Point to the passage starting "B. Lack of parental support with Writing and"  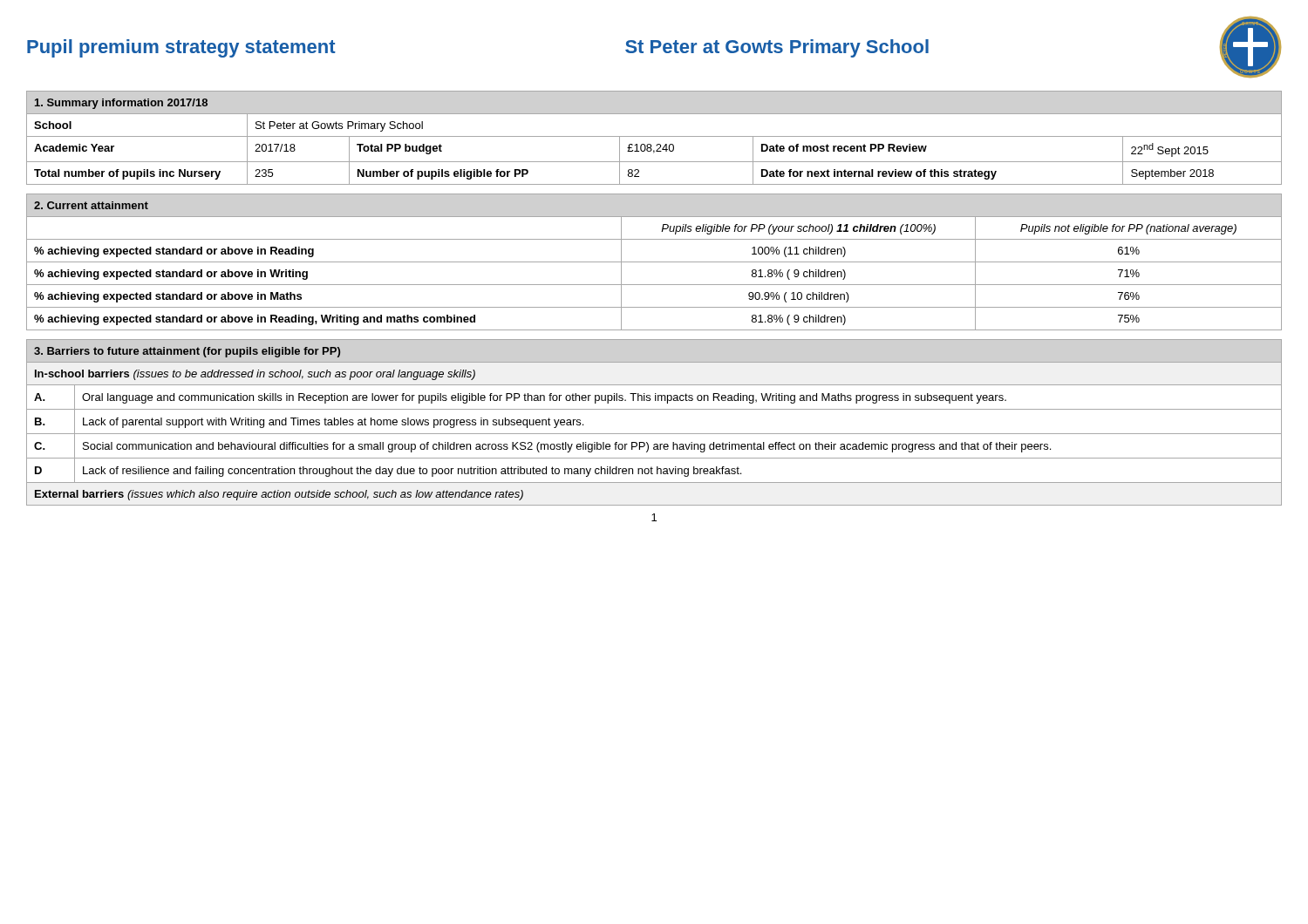[654, 422]
